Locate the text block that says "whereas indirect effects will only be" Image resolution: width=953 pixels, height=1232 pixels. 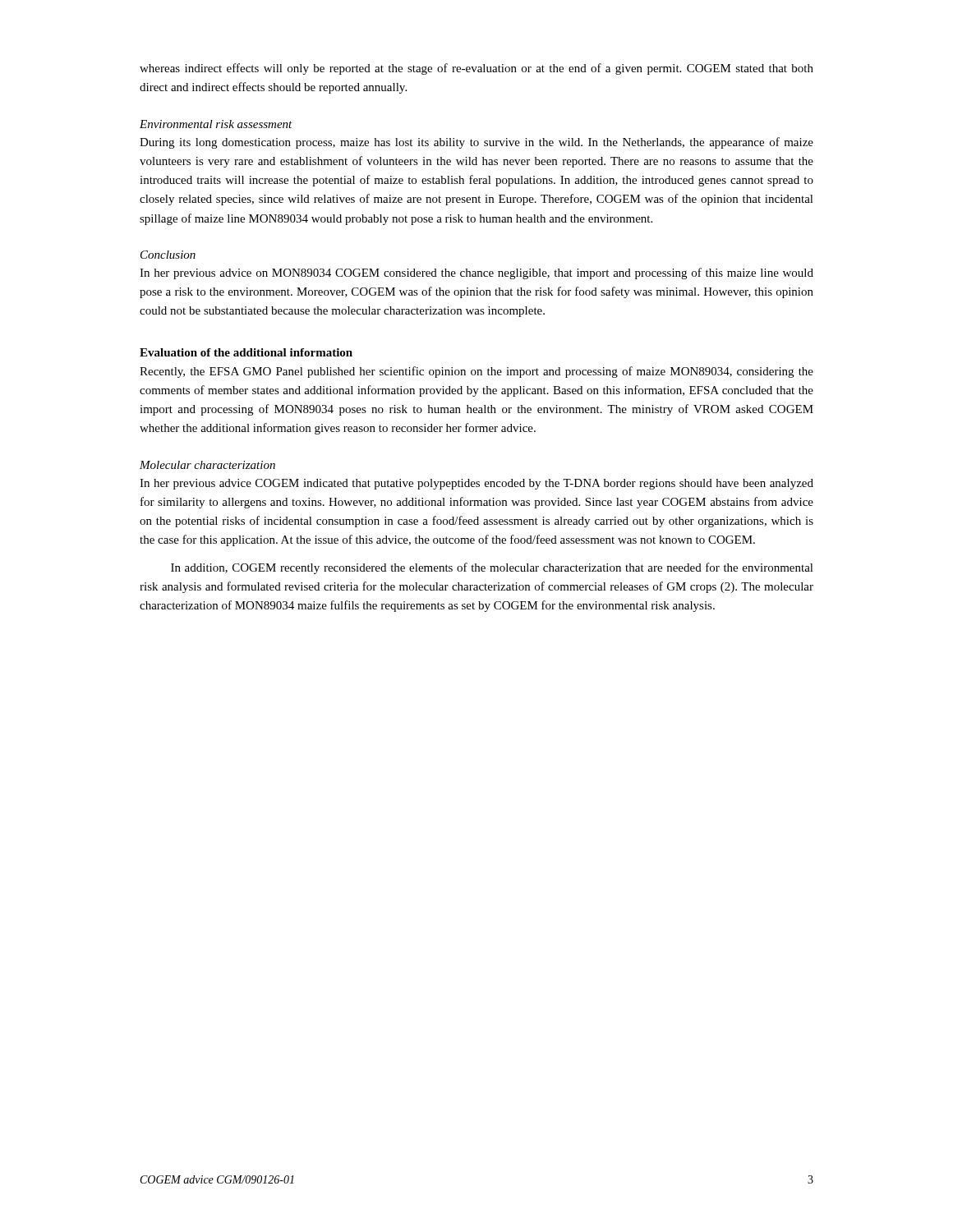click(x=476, y=78)
